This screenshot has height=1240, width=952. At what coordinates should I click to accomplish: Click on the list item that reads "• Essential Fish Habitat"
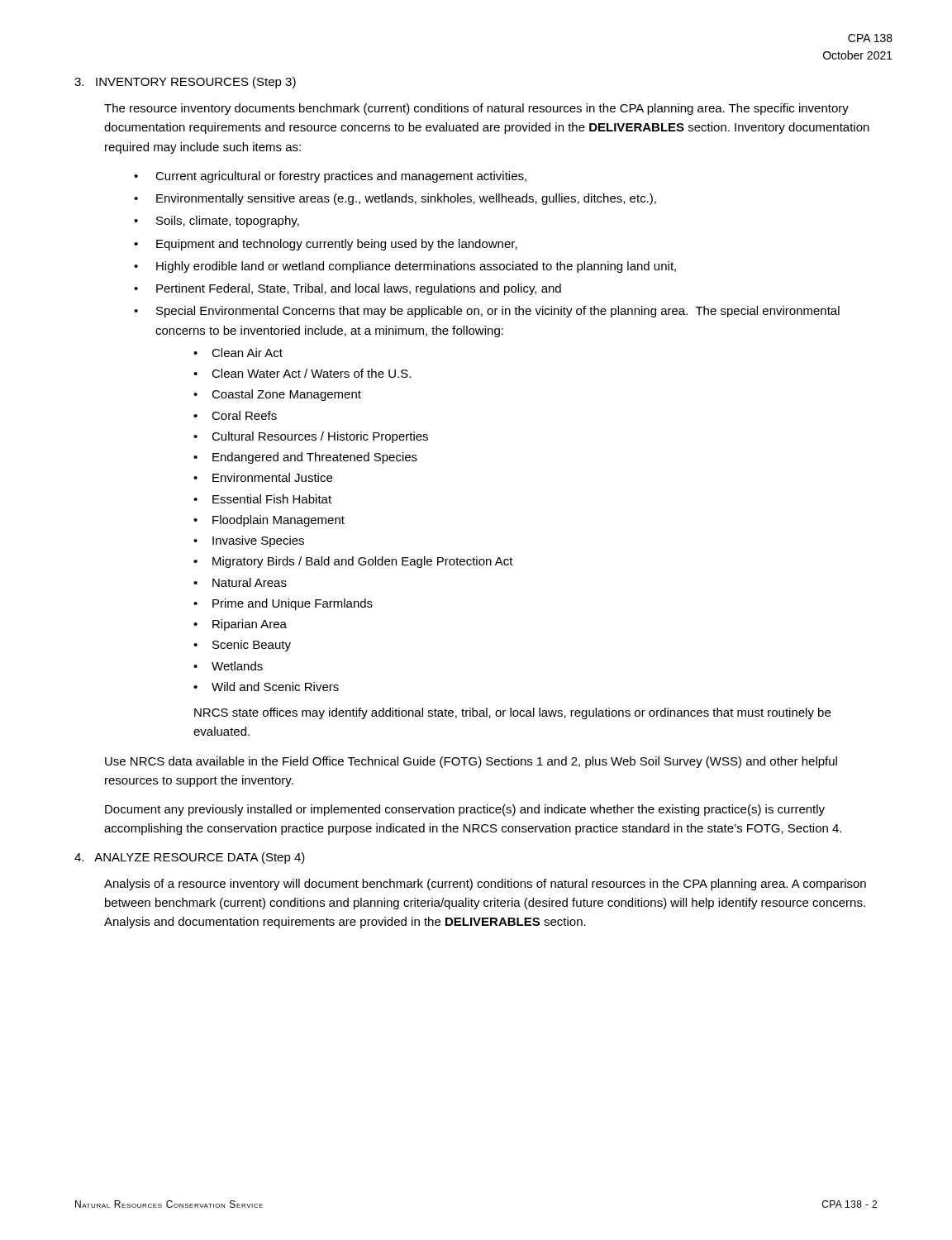(262, 499)
